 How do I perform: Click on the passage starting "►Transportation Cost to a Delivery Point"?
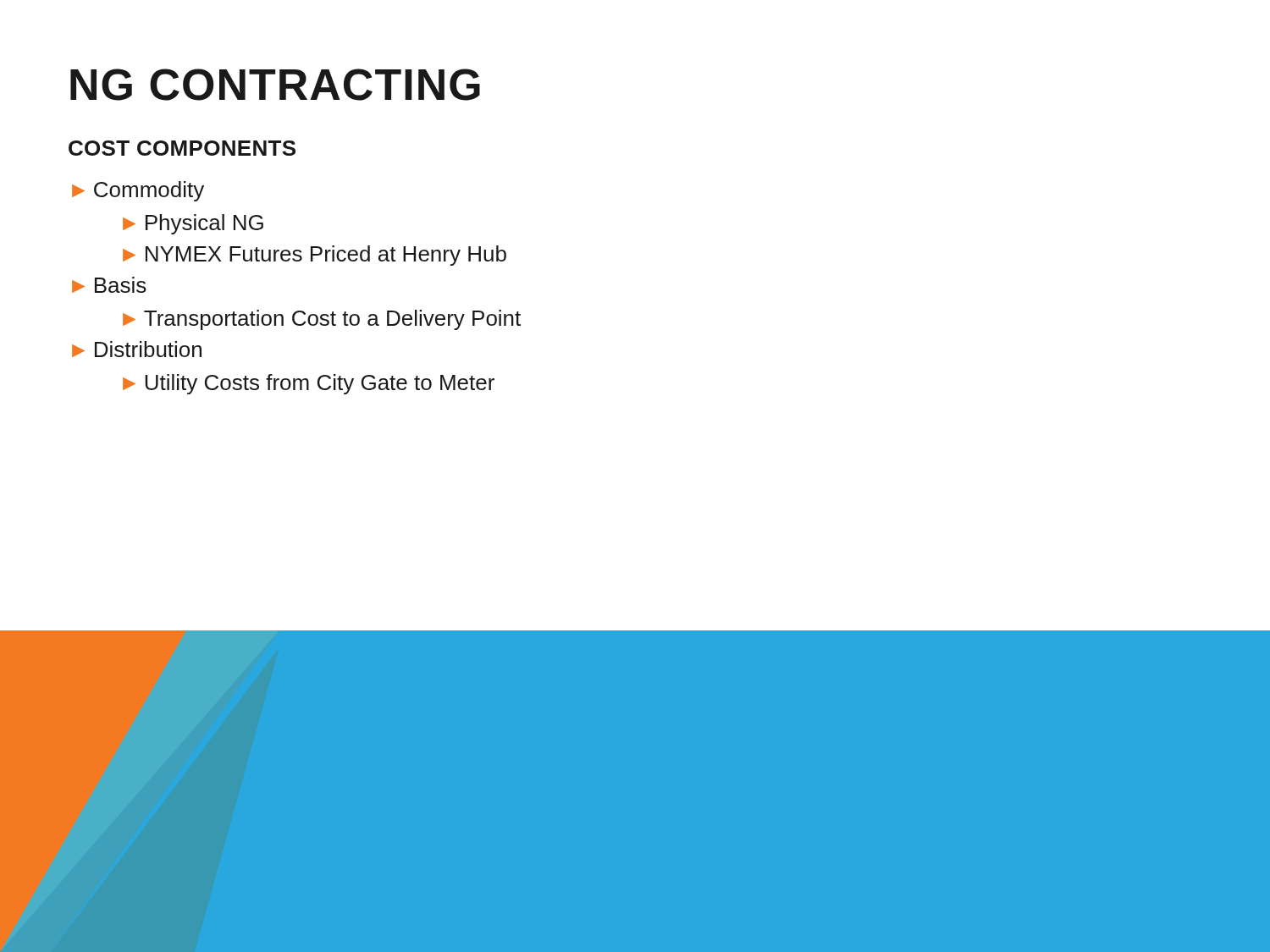tap(320, 319)
